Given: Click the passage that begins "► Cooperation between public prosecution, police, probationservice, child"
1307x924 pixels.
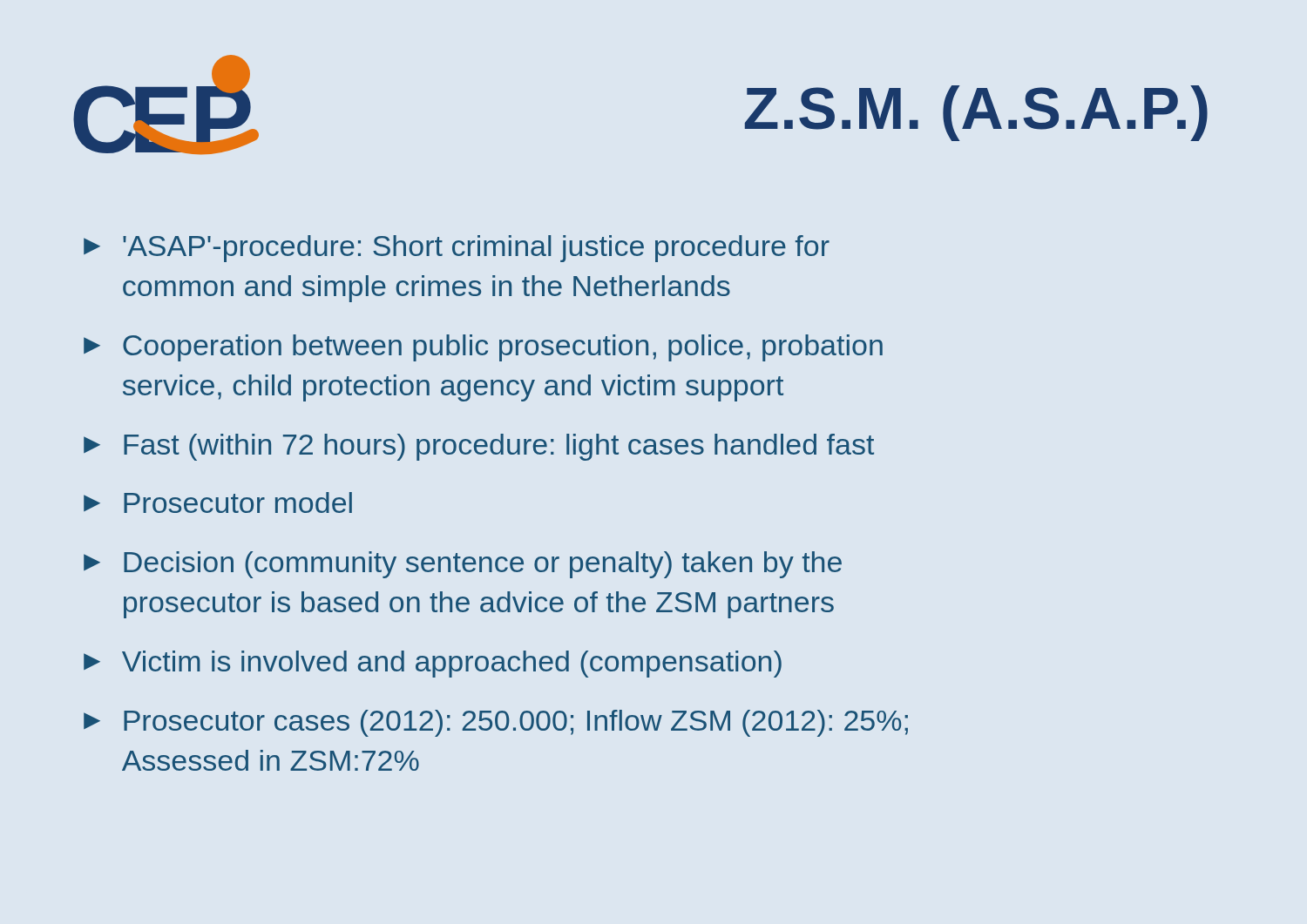Looking at the screenshot, I should 481,365.
